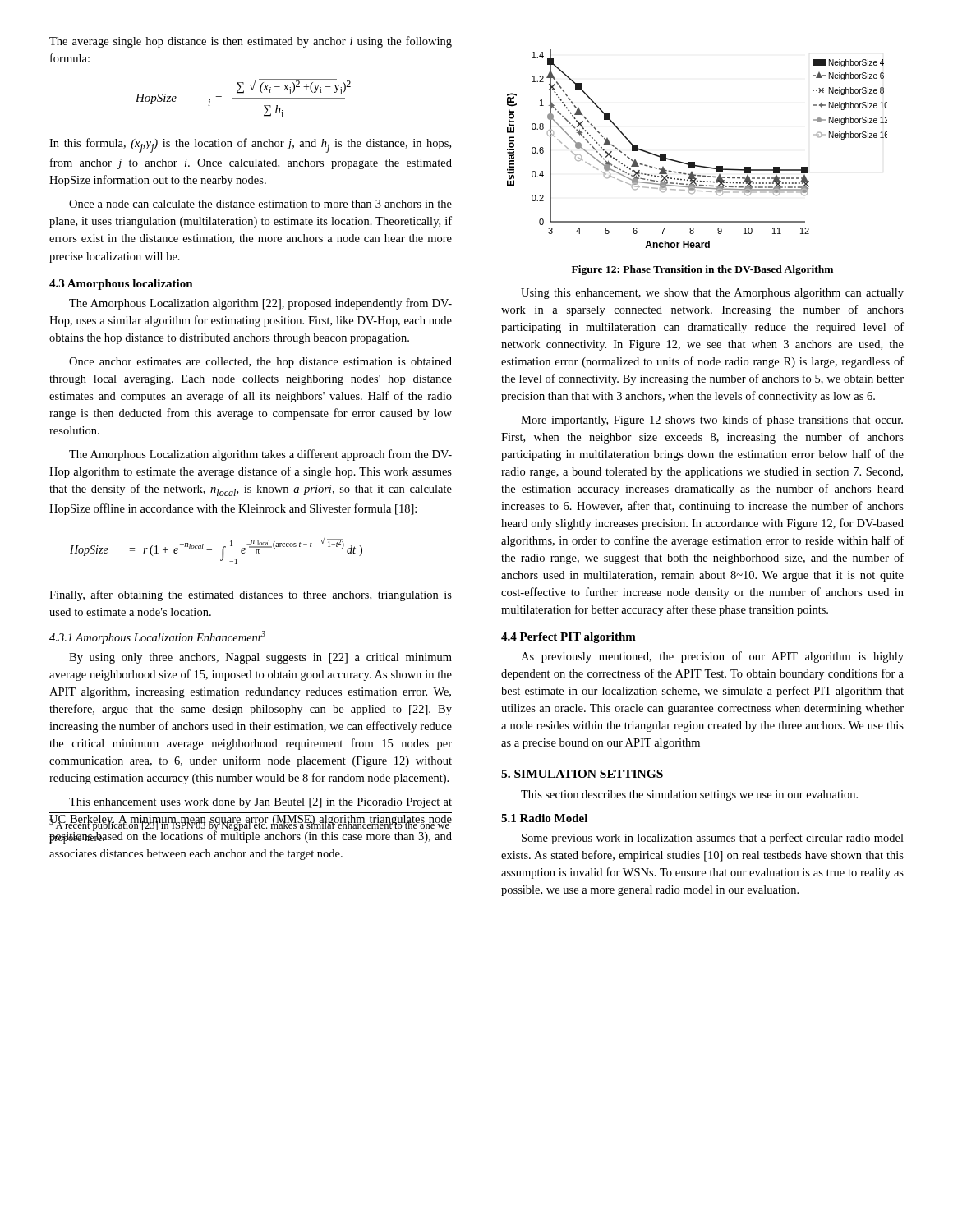This screenshot has height=1232, width=953.
Task: Click on the region starting "3 A recent publication [23] in ISPN'03 by"
Action: [249, 830]
